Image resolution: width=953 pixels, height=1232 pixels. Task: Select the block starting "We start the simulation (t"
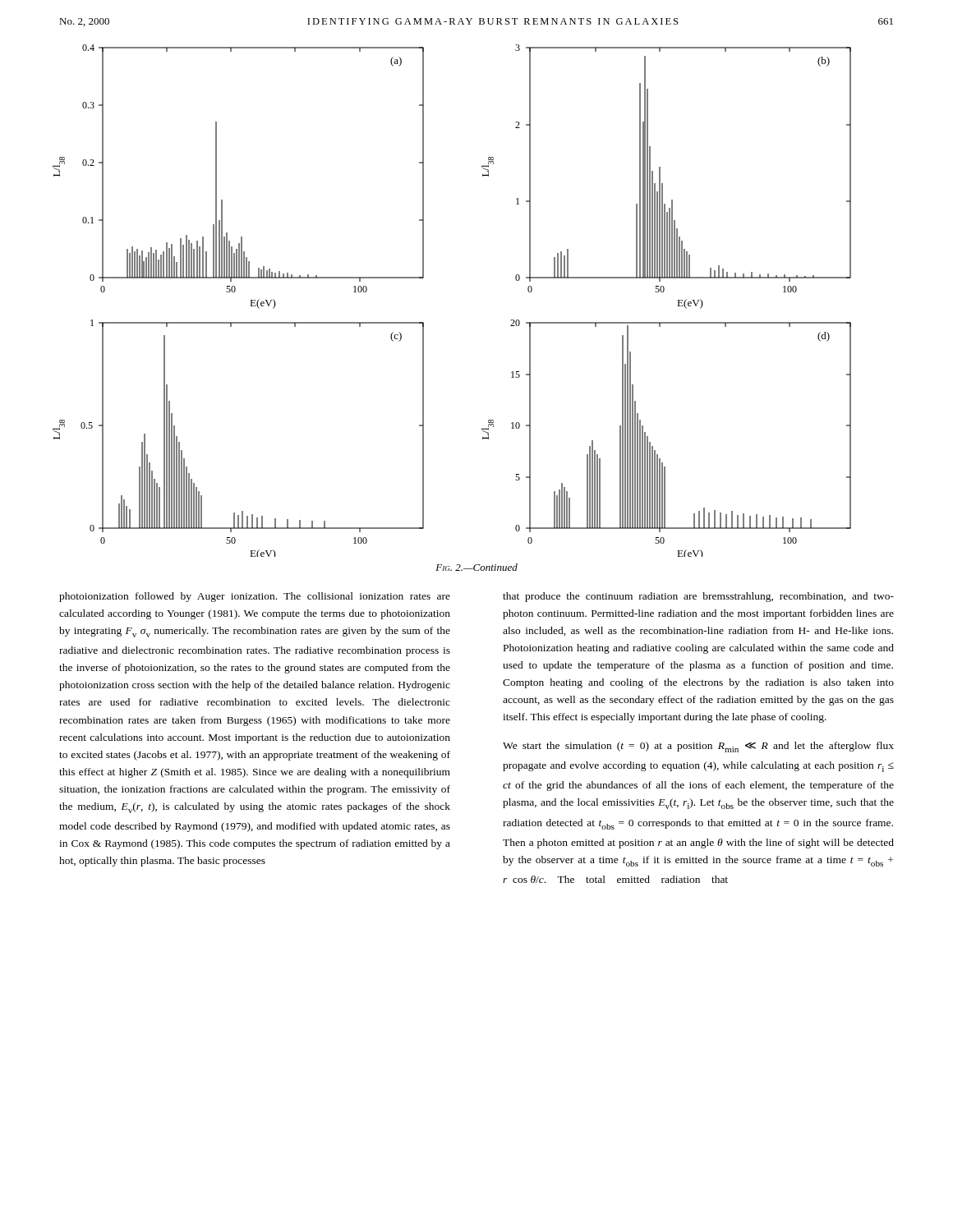pos(698,812)
